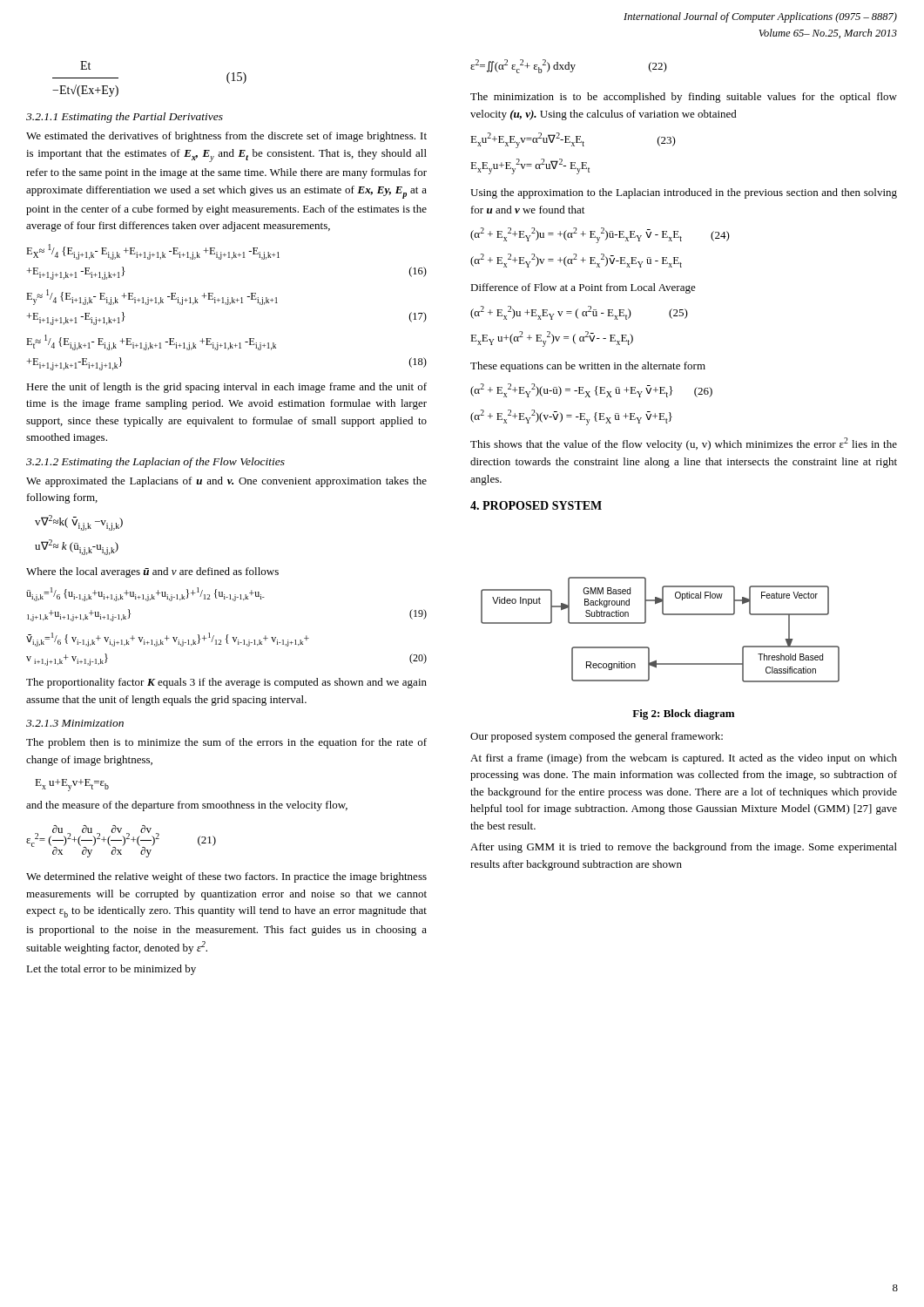Click the passage that begins "At first a frame (image) from the webcam"

[x=684, y=791]
